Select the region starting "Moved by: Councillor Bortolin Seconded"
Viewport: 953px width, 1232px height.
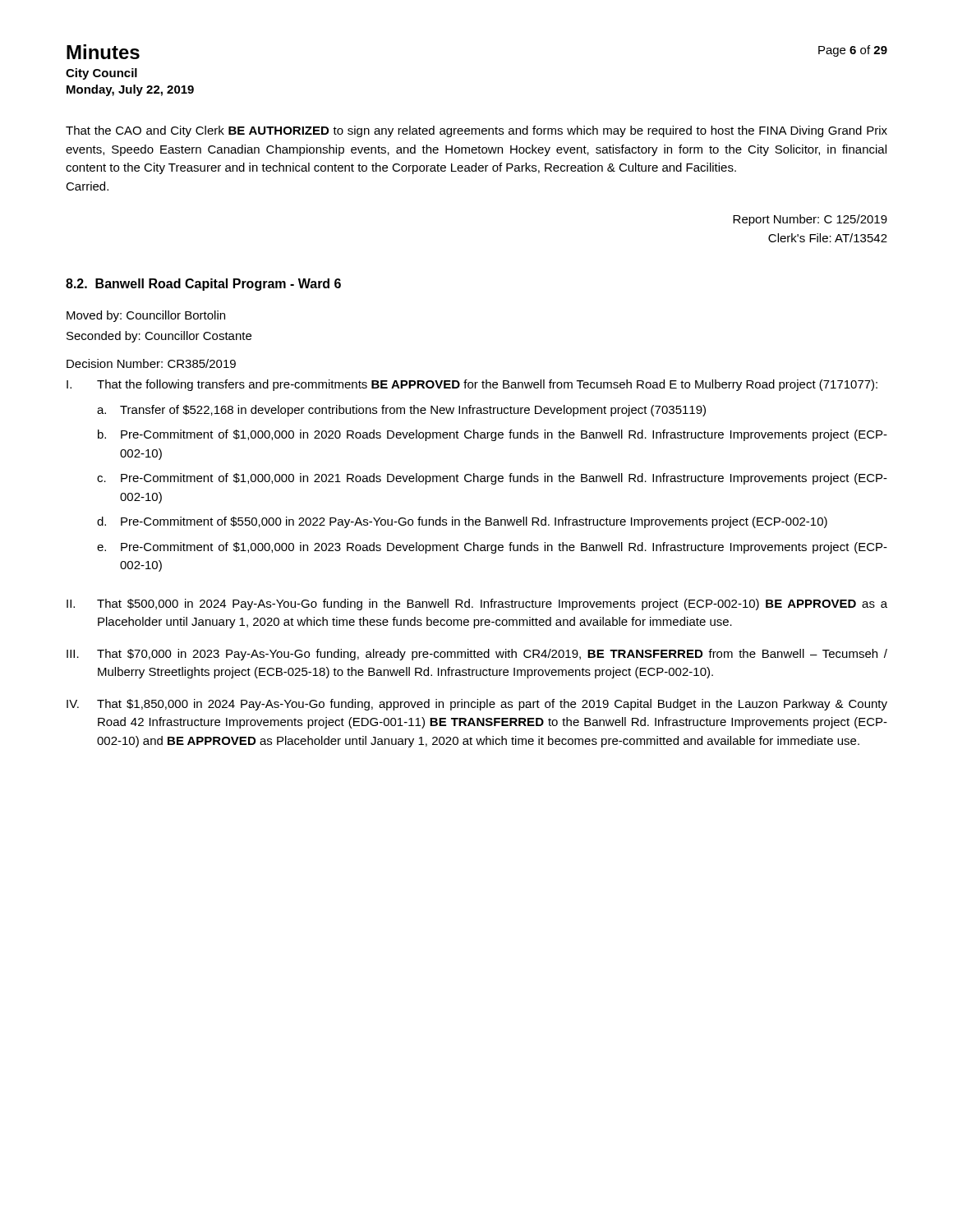tap(146, 316)
